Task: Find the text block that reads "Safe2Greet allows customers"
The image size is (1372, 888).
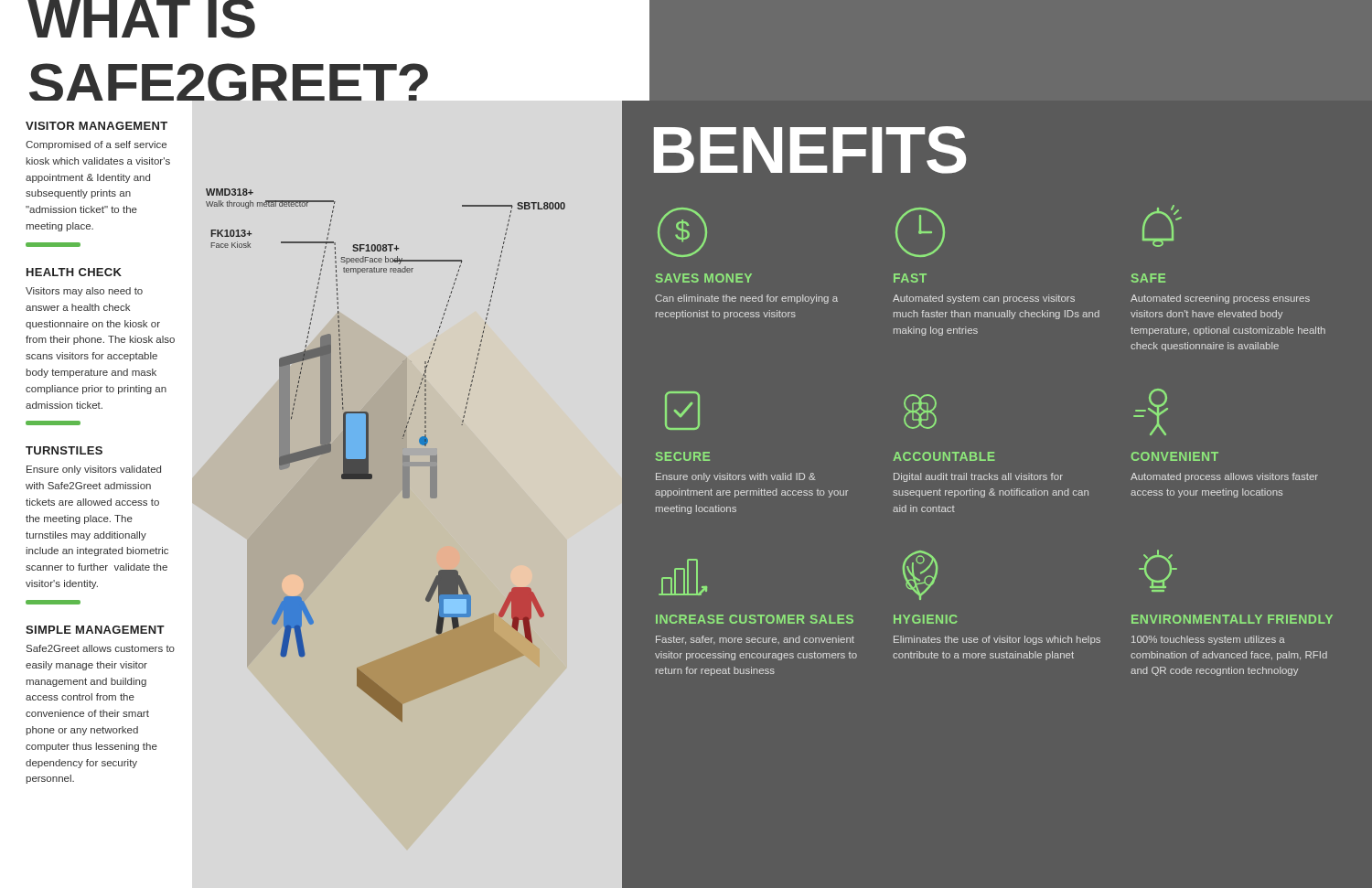Action: pos(100,713)
